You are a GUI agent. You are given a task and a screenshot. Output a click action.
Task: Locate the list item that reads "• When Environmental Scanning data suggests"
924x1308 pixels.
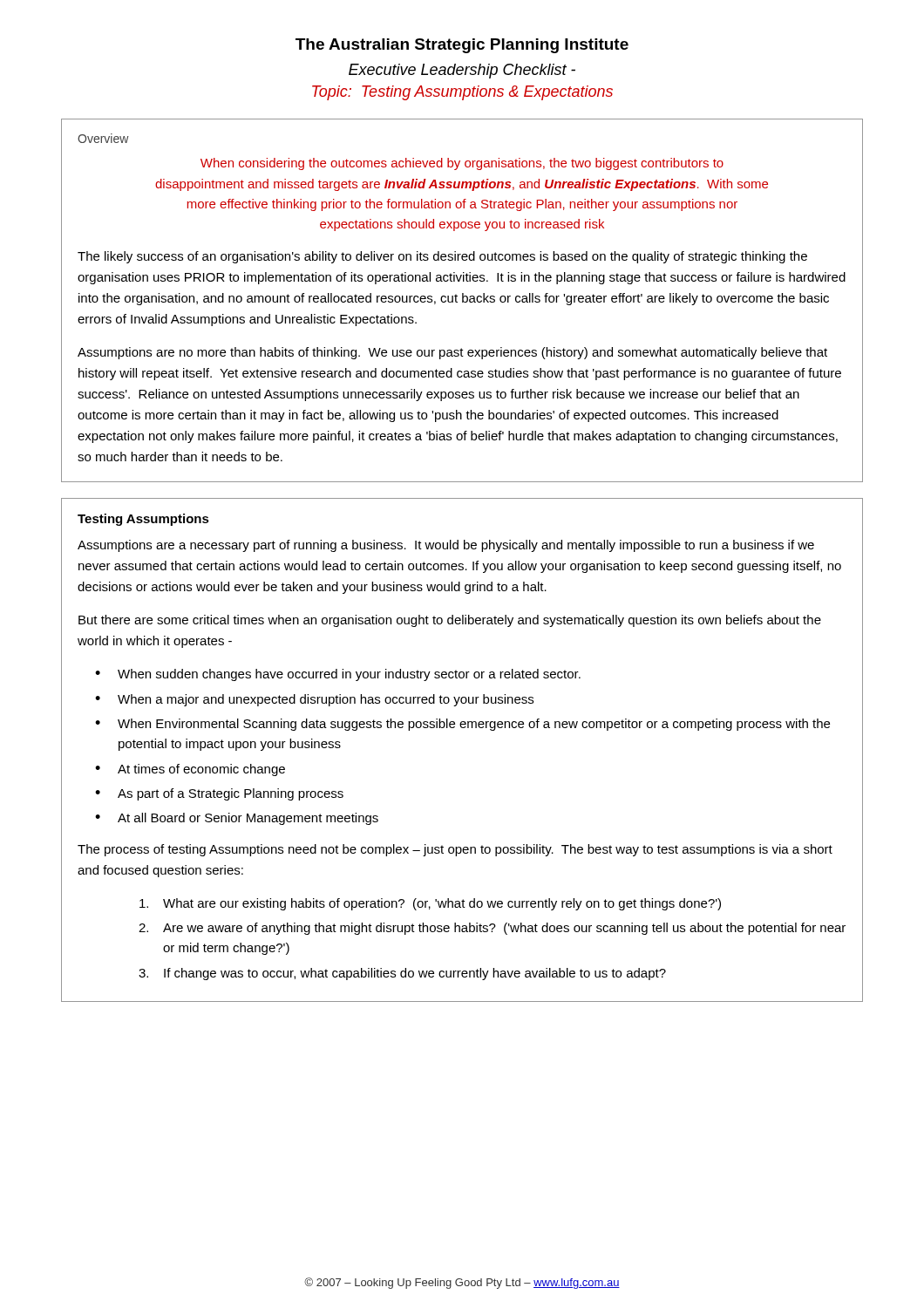[471, 734]
